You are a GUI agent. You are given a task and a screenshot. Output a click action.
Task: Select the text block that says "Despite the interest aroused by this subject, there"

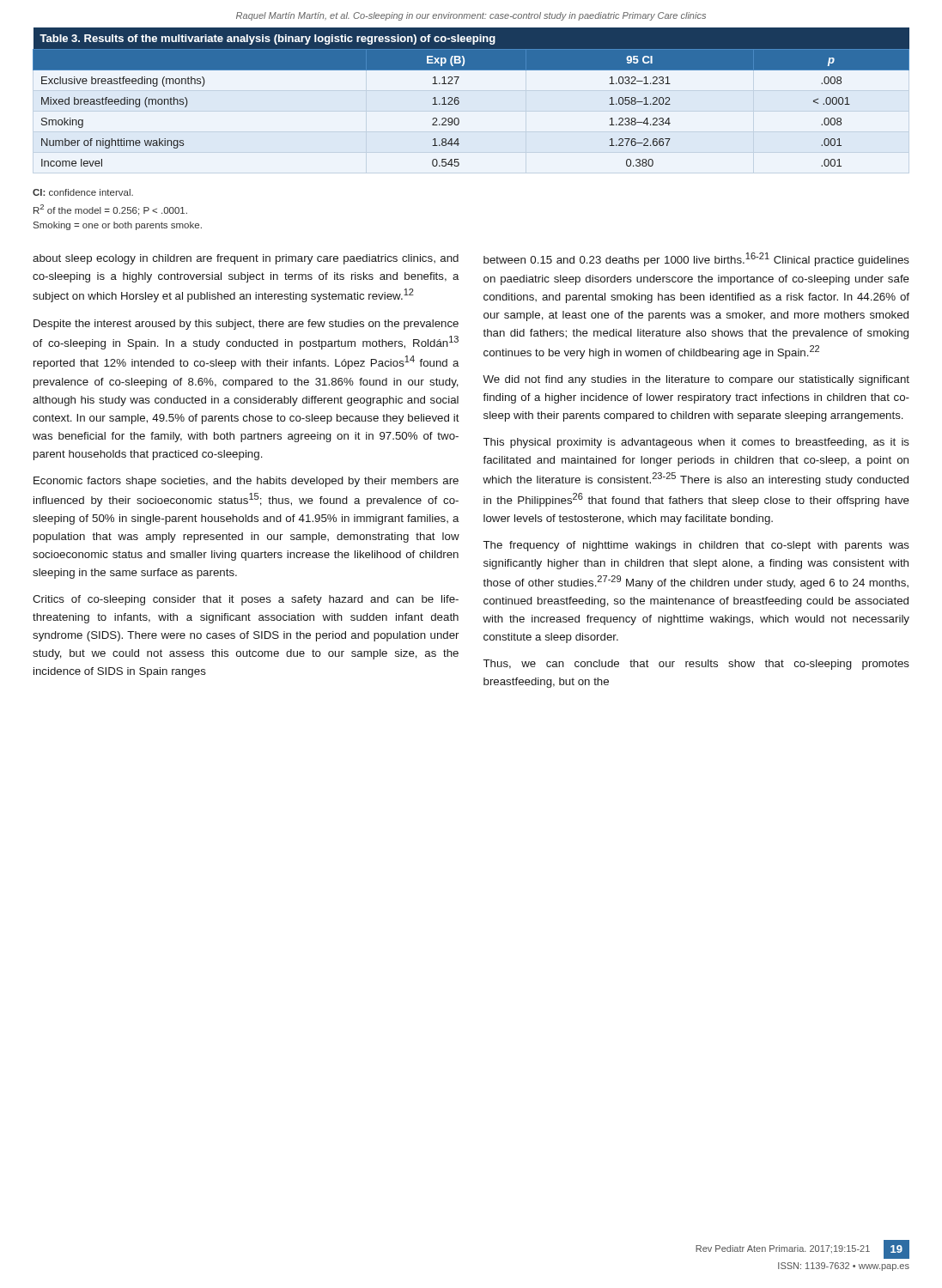tap(246, 388)
